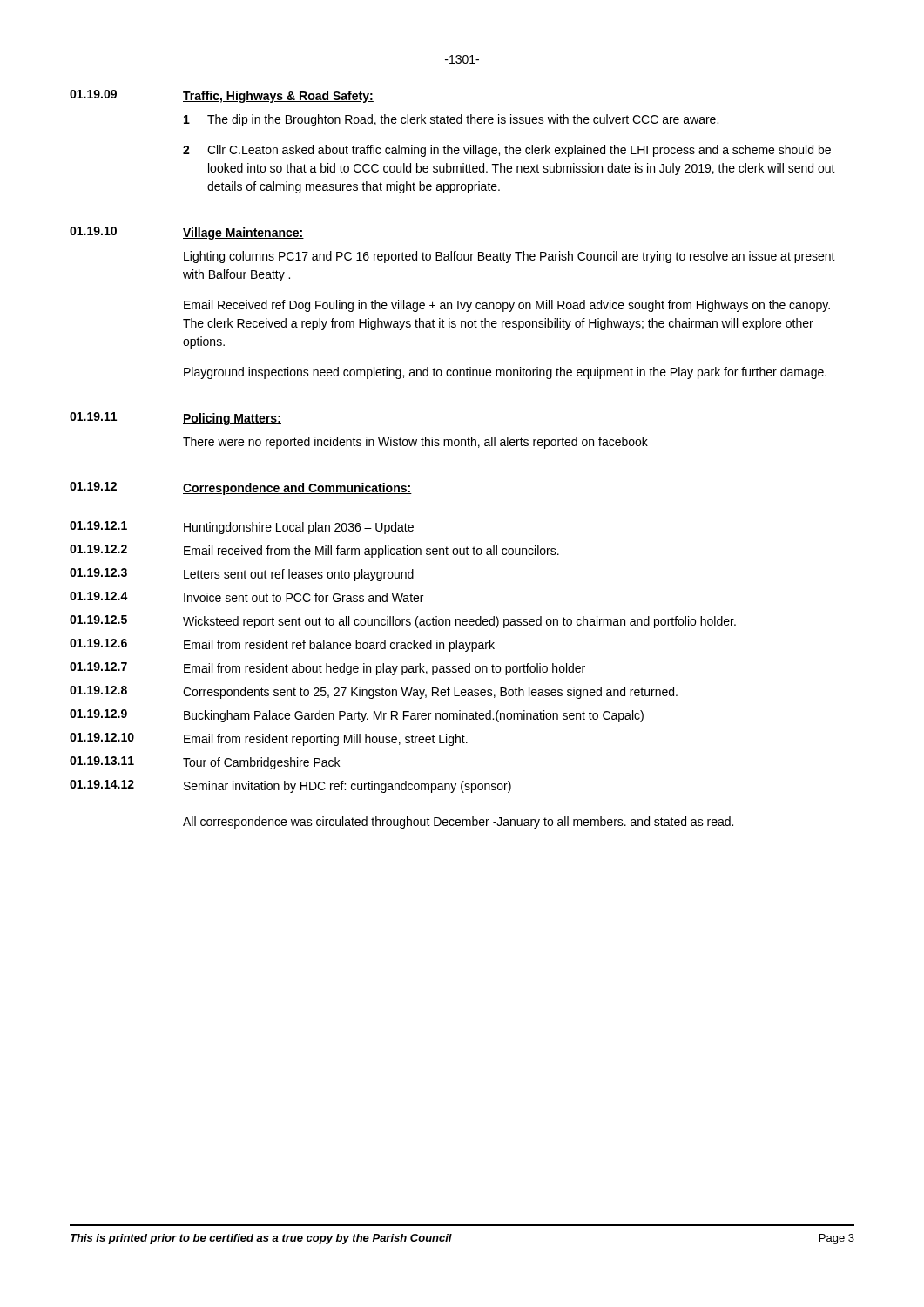924x1307 pixels.
Task: Navigate to the text starting "01.19.13.11 Tour of Cambridgeshire Pack"
Action: click(x=205, y=763)
